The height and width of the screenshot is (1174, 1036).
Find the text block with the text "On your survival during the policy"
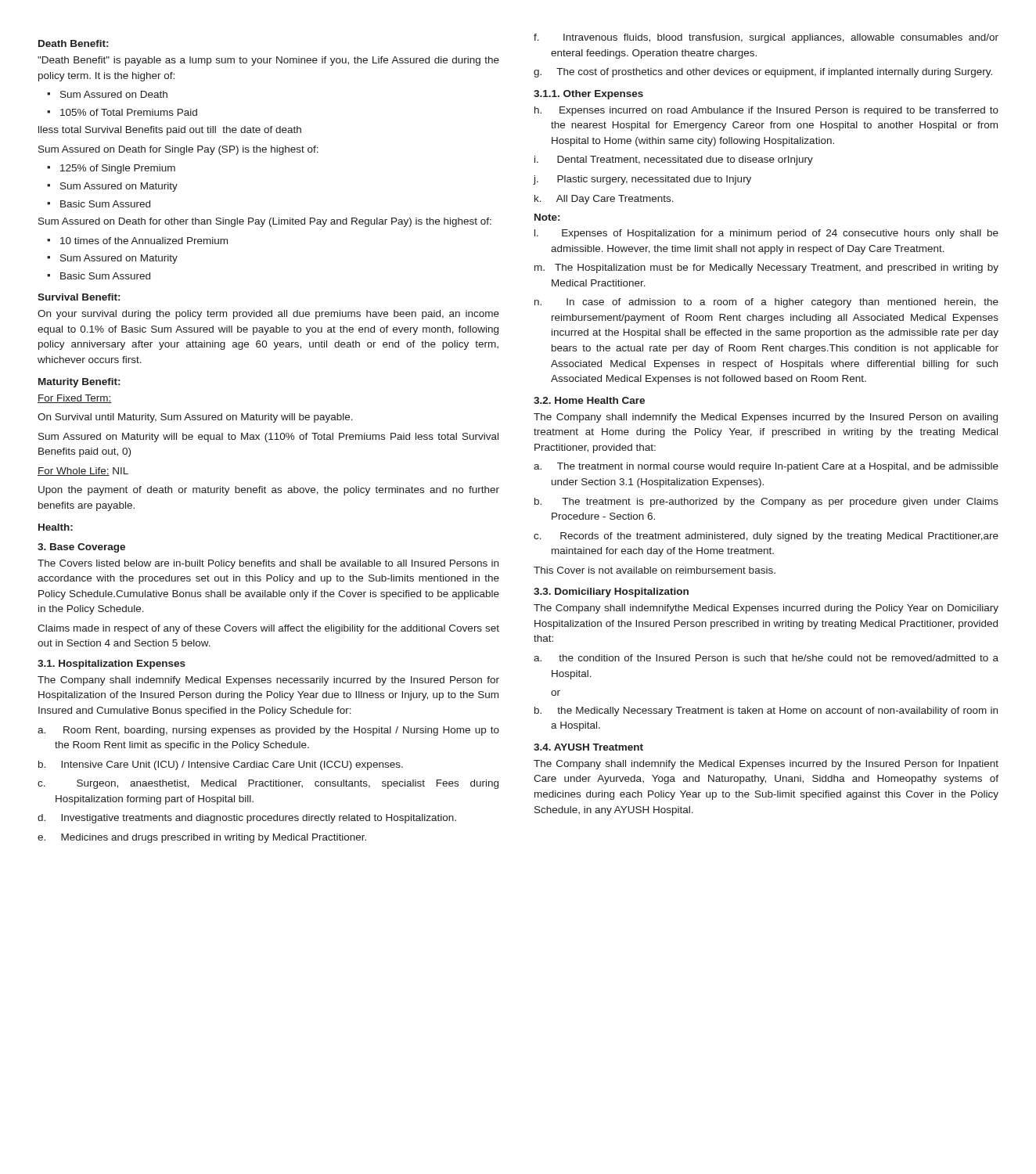coord(268,337)
